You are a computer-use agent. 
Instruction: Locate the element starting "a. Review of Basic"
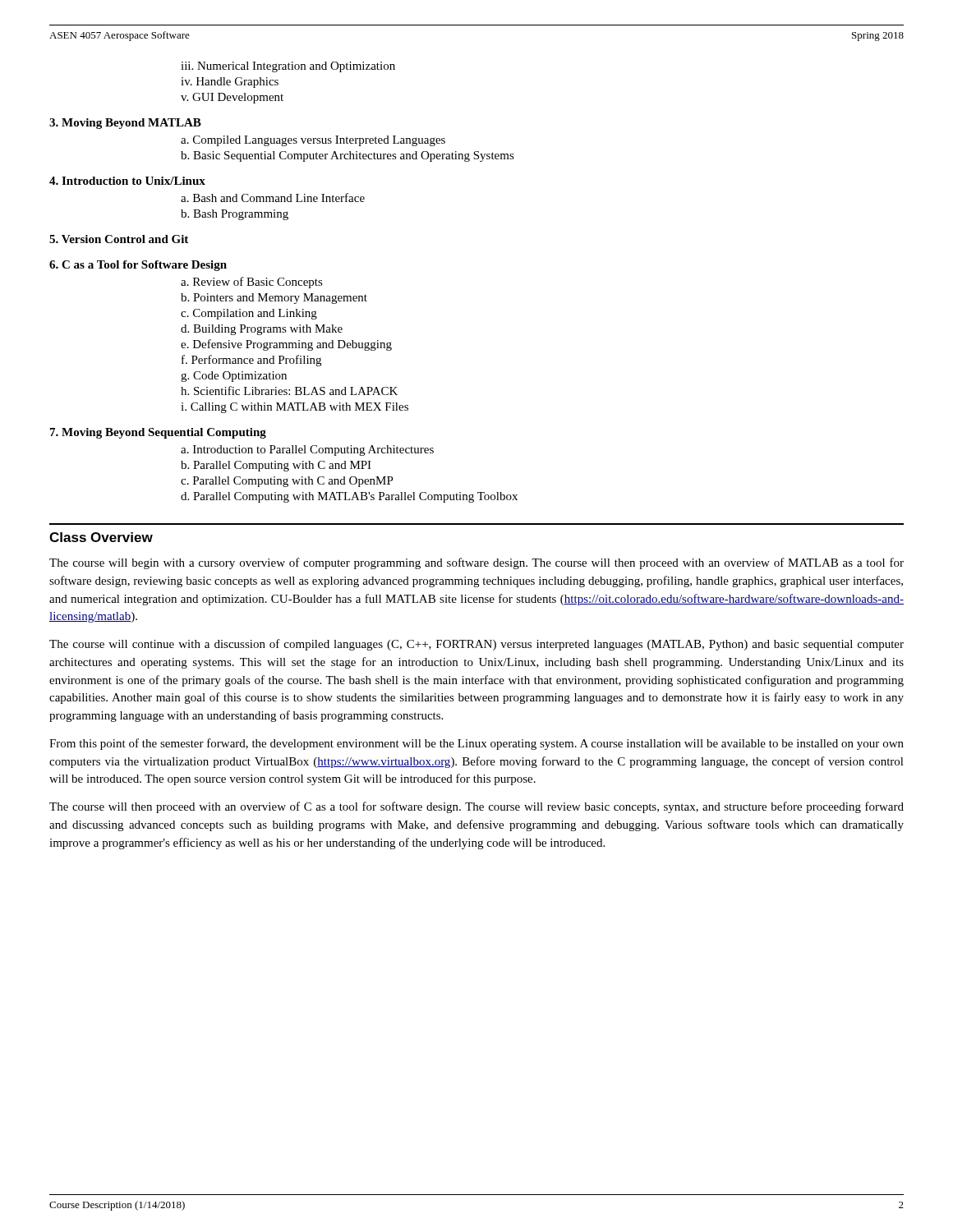(x=252, y=282)
